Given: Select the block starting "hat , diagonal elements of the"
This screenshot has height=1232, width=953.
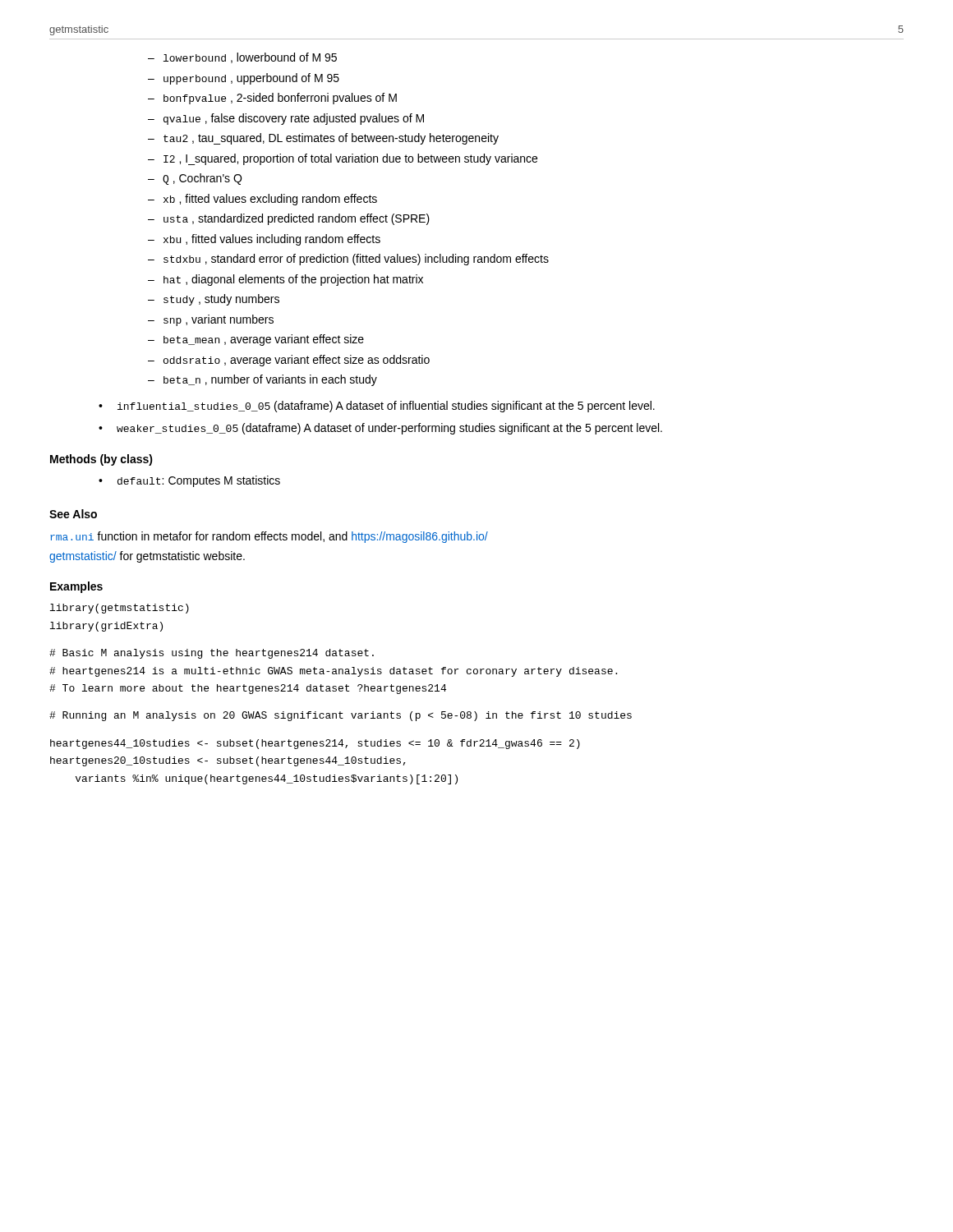Looking at the screenshot, I should [293, 279].
